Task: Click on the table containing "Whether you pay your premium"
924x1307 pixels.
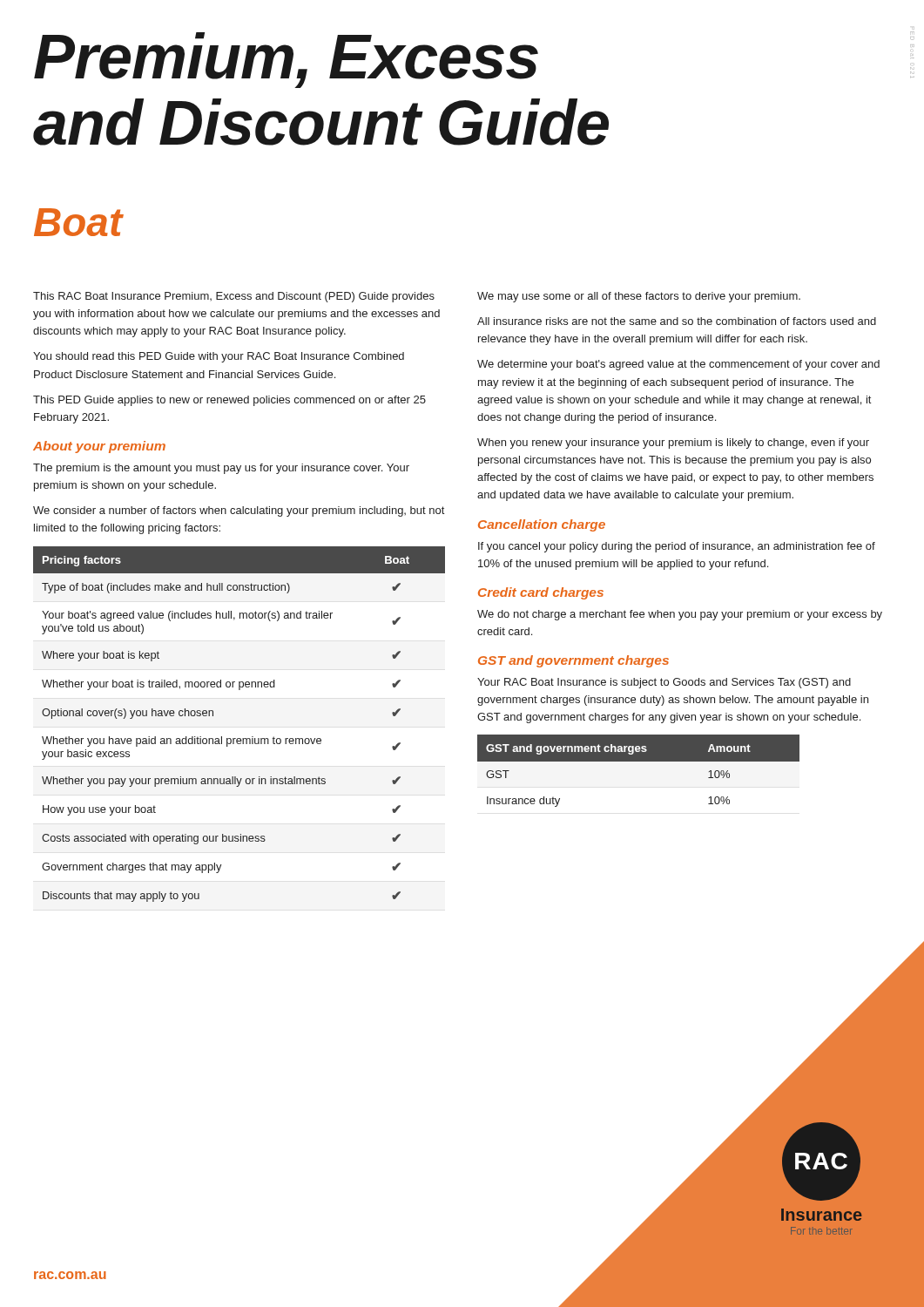Action: [239, 728]
